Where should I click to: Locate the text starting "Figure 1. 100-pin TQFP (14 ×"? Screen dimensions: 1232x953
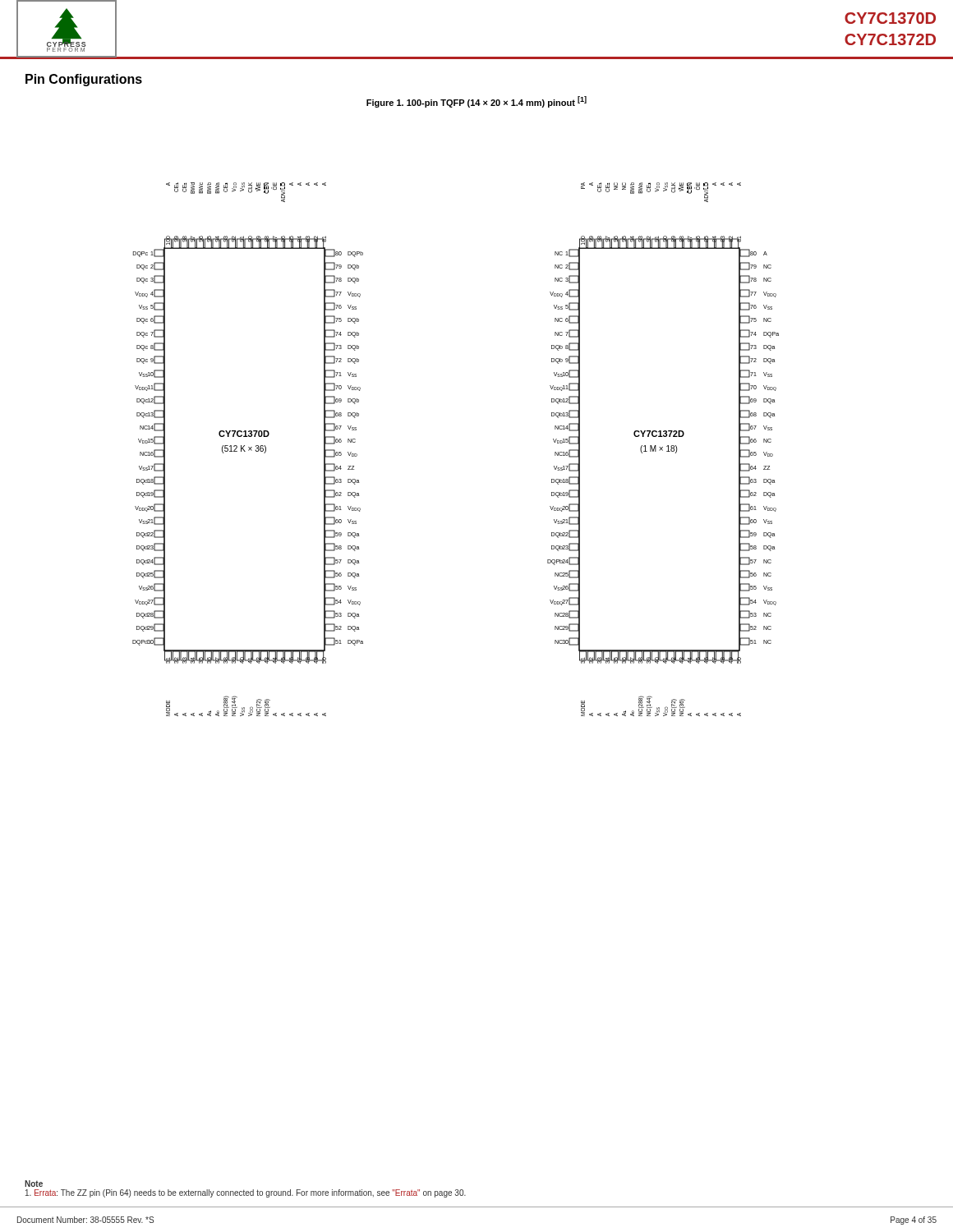pyautogui.click(x=476, y=101)
